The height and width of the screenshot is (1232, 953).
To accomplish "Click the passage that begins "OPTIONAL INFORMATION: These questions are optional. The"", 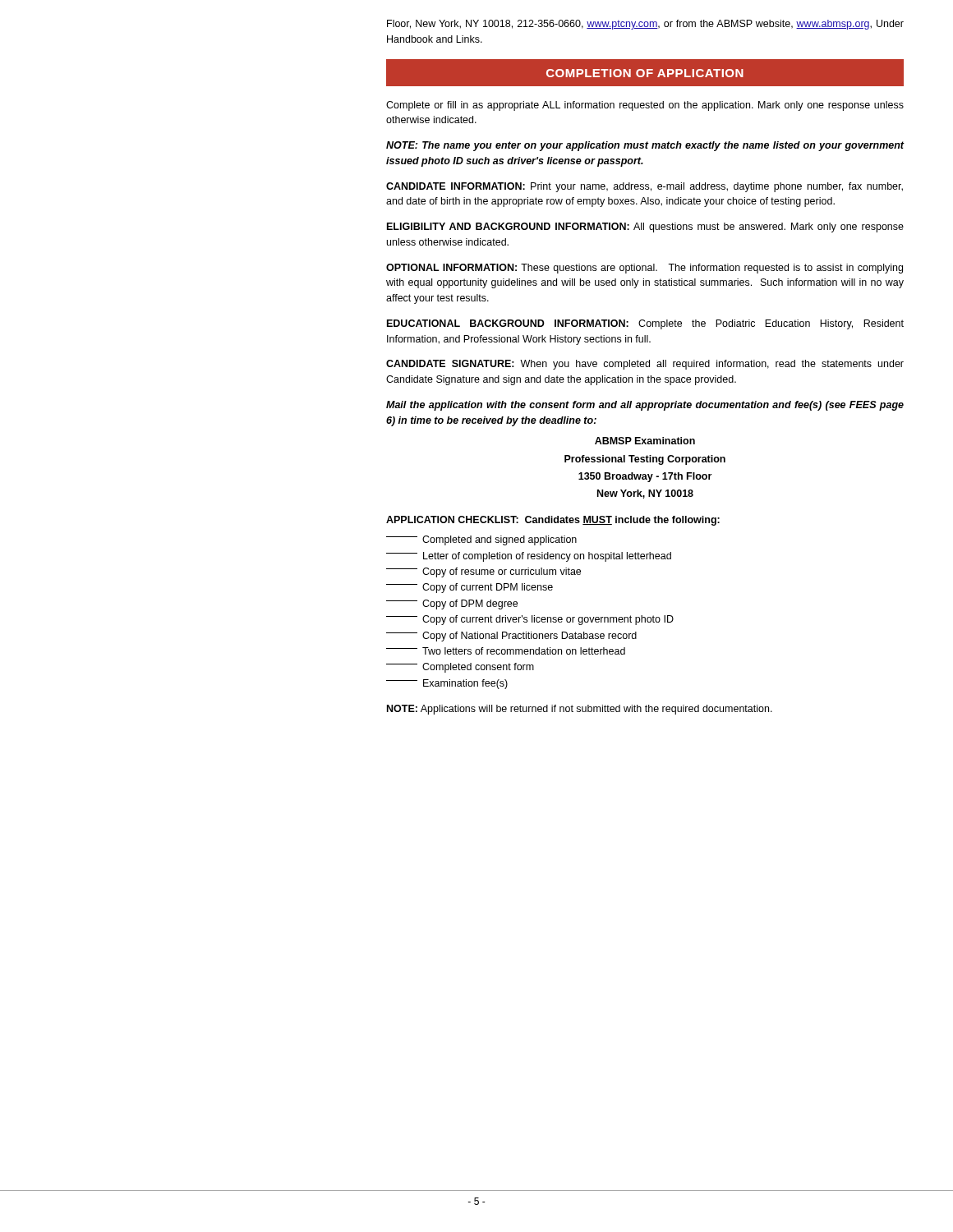I will (645, 283).
